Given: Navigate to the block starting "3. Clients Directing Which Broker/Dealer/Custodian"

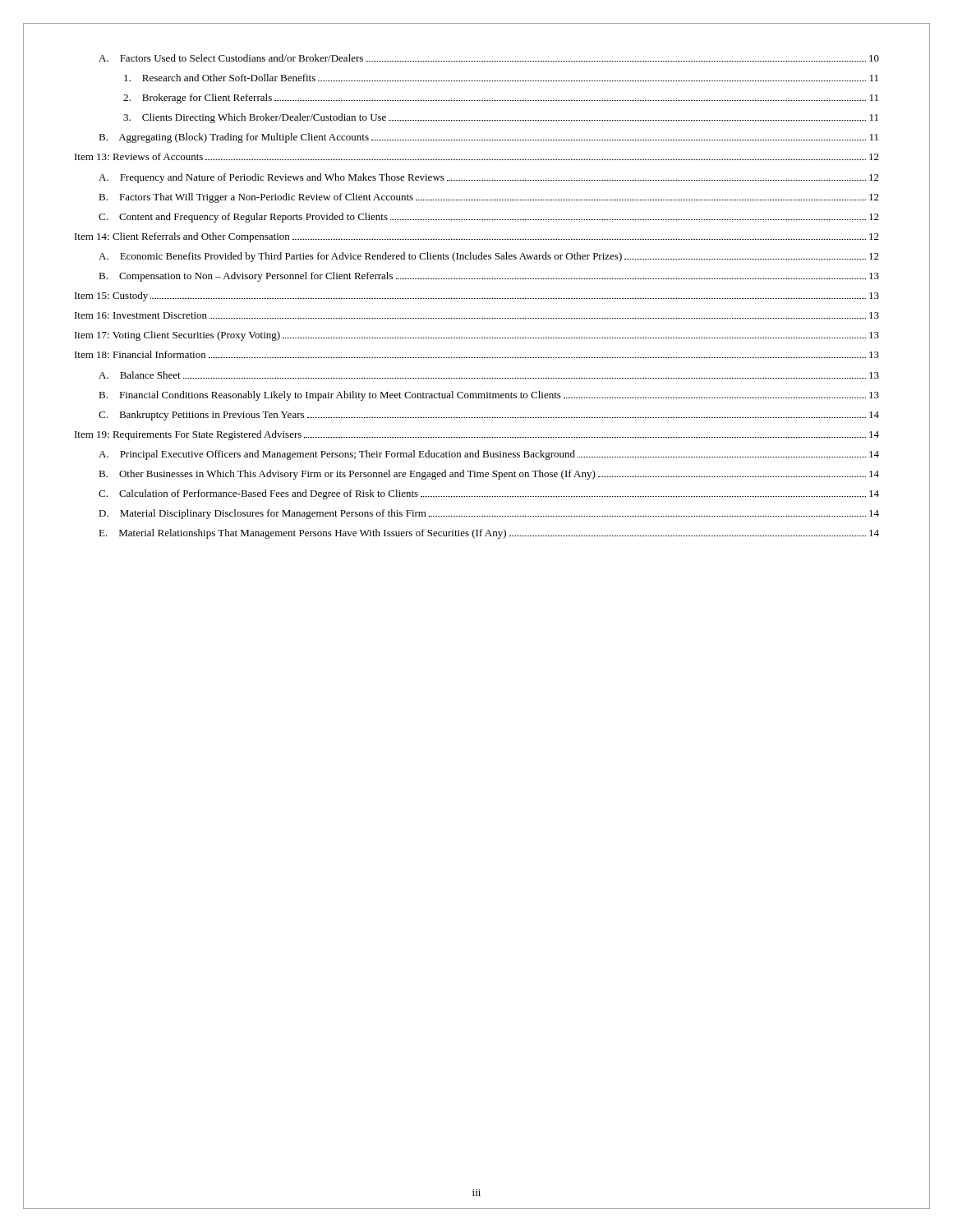Looking at the screenshot, I should click(501, 118).
